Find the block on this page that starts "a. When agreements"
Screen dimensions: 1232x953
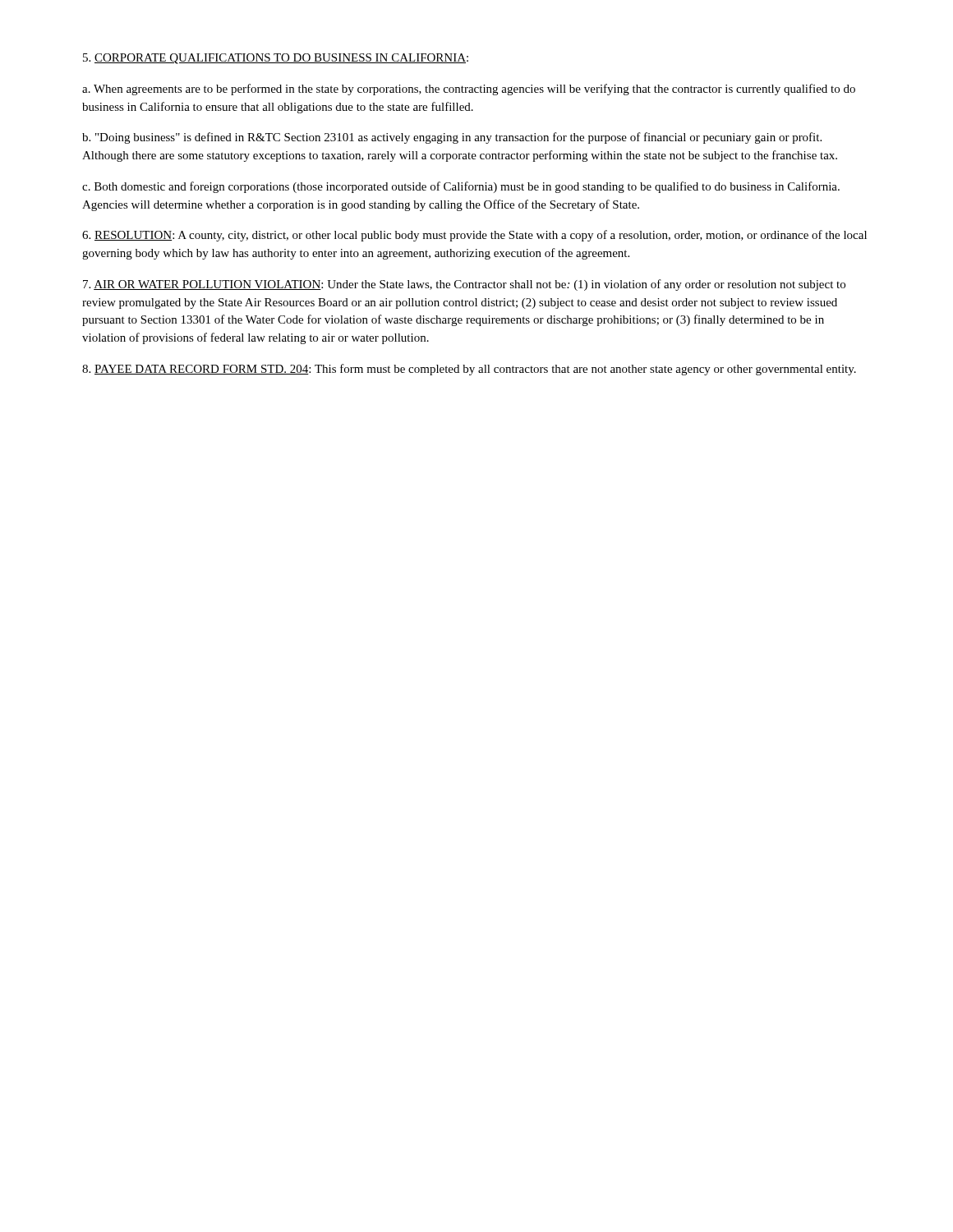[469, 97]
